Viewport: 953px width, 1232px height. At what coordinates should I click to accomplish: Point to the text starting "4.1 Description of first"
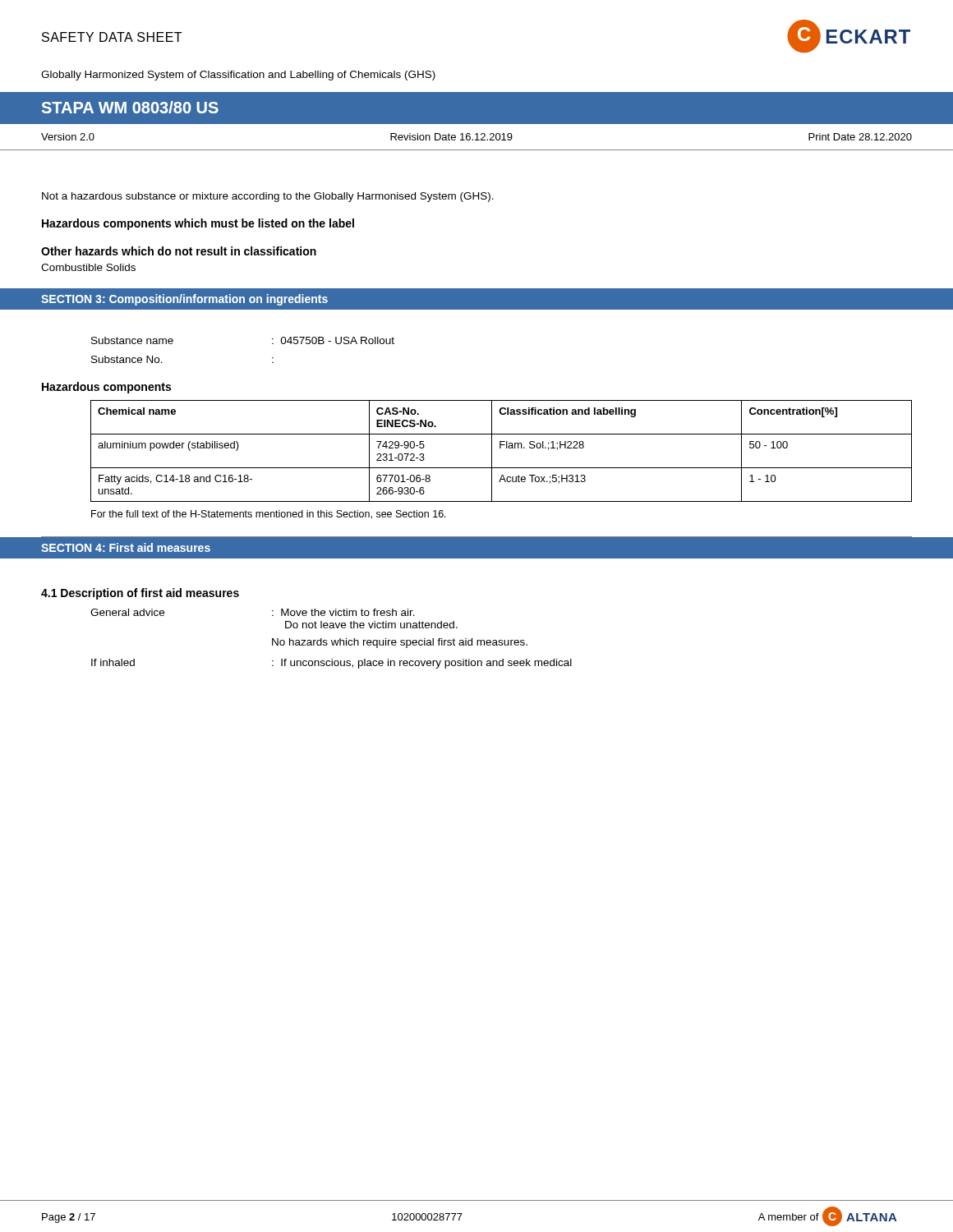(140, 593)
